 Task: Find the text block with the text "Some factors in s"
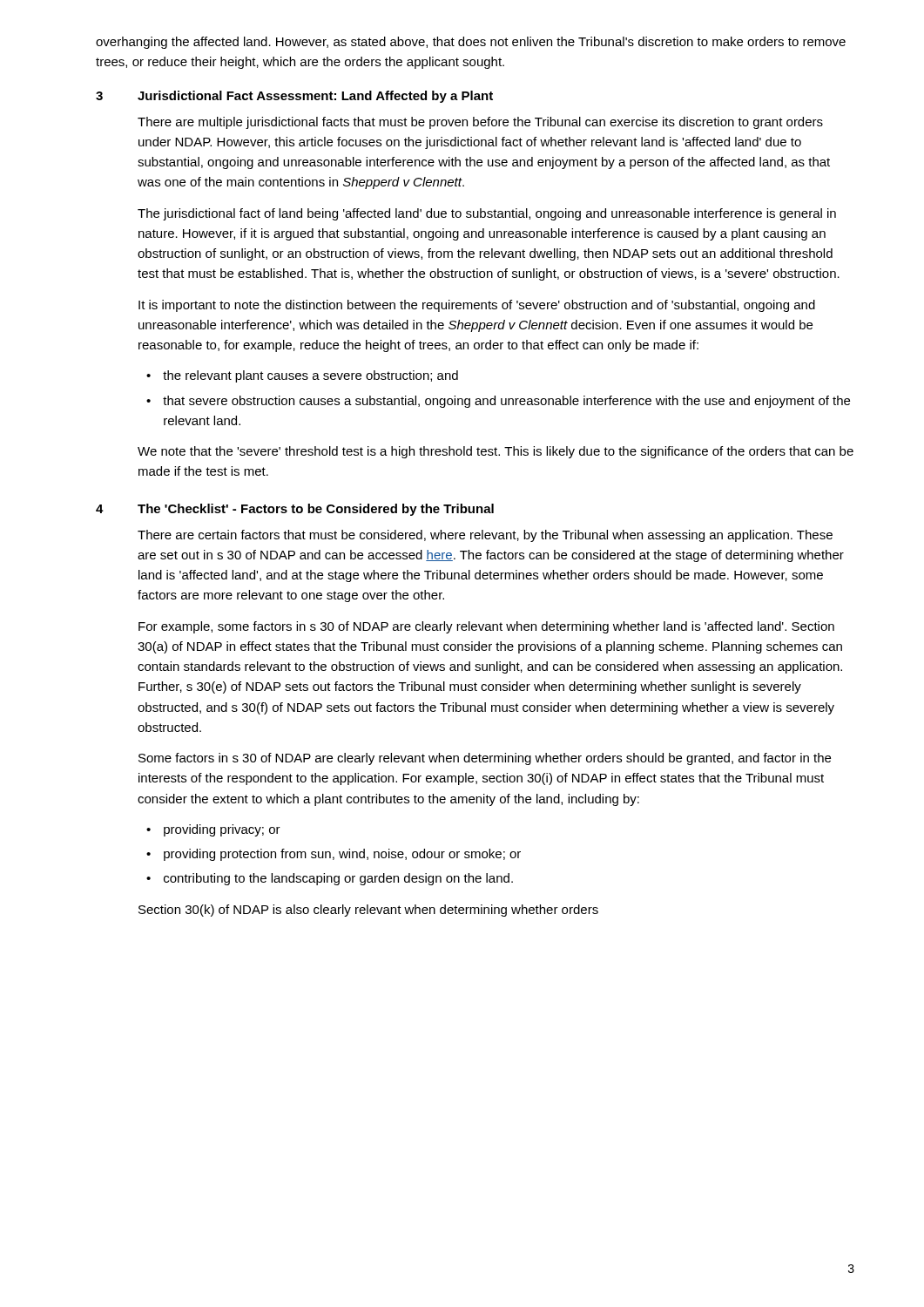[x=485, y=778]
